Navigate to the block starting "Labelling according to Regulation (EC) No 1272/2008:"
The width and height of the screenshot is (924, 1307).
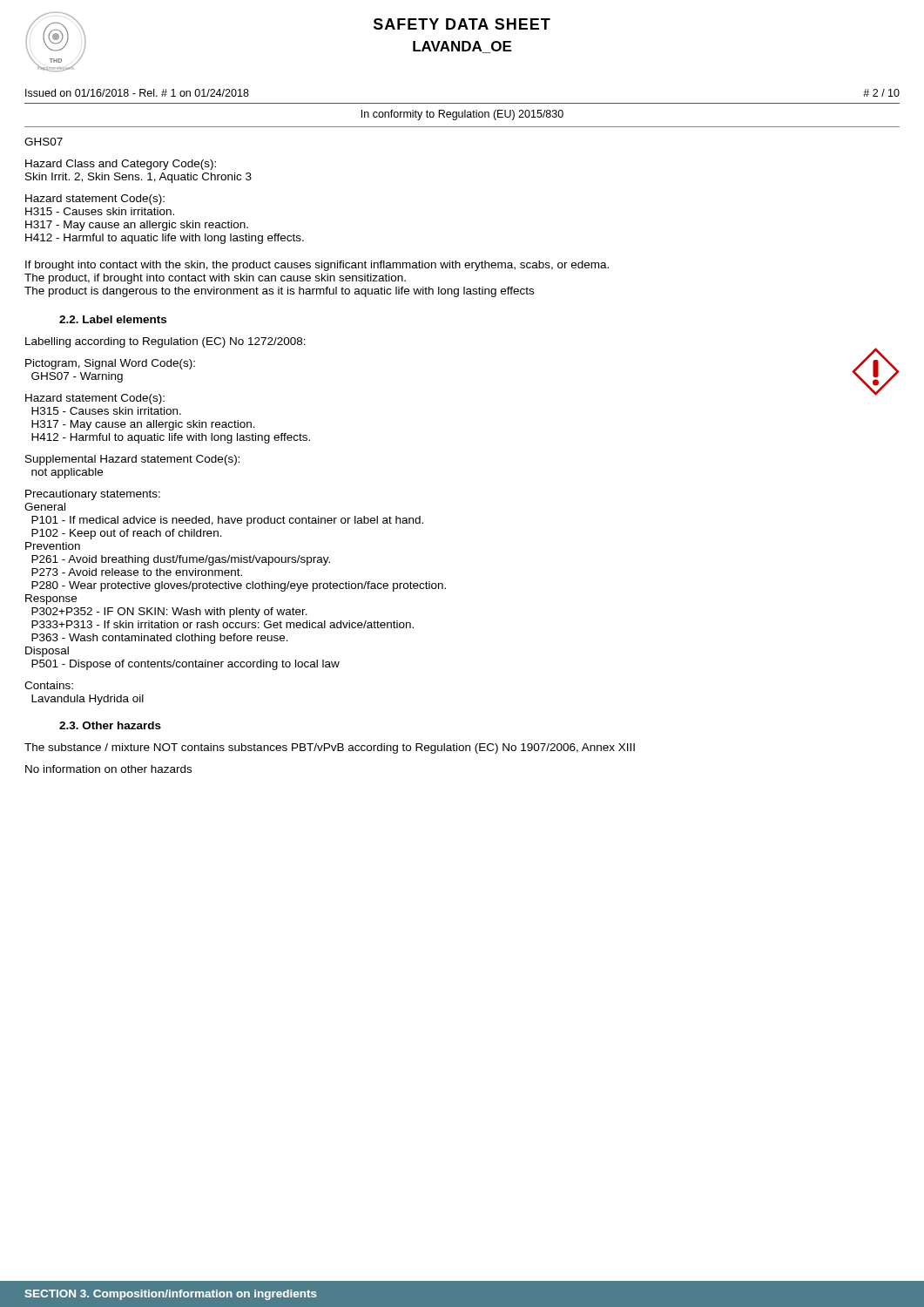165,341
